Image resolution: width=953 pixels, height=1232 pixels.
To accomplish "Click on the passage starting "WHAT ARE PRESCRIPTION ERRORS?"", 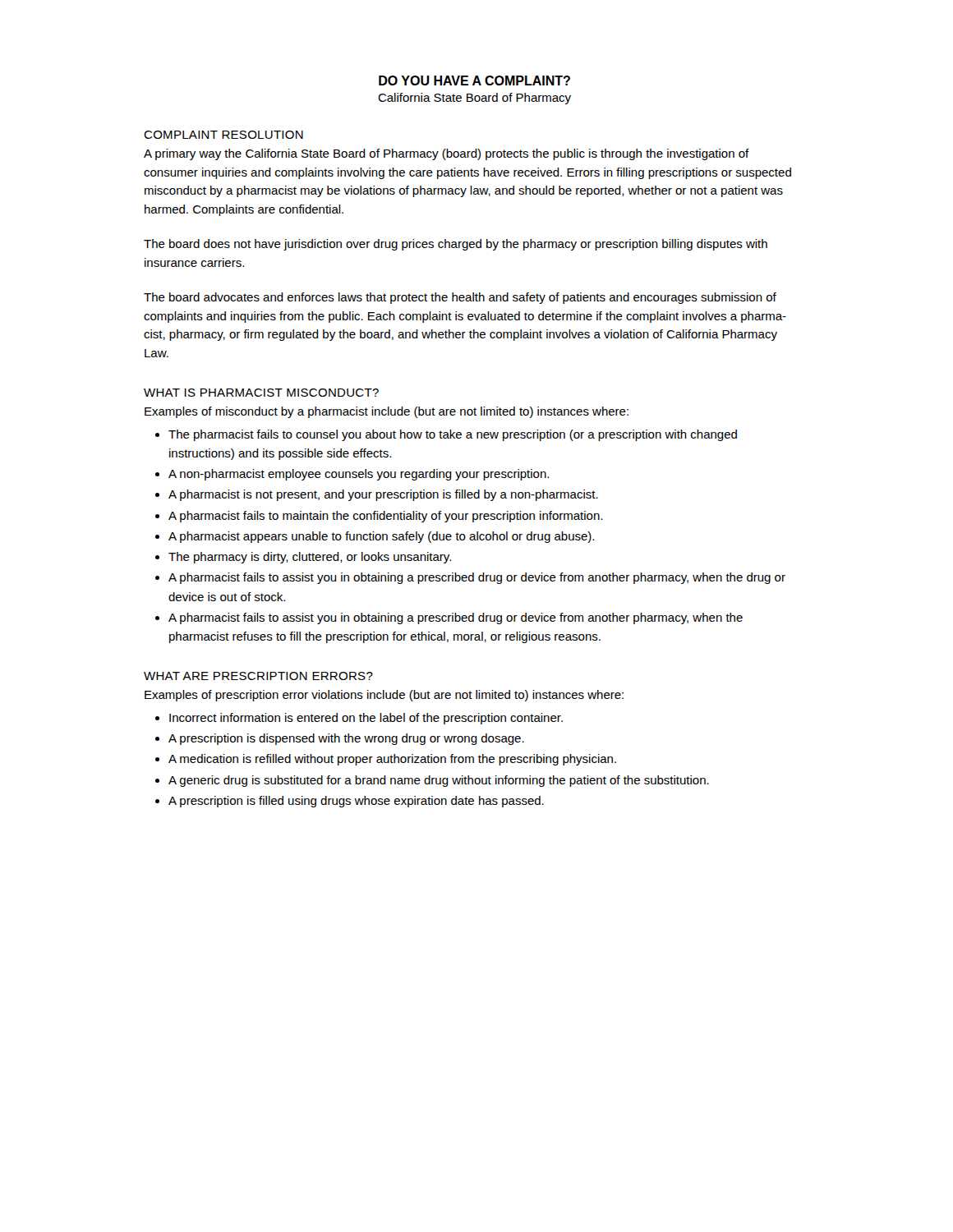I will [258, 676].
